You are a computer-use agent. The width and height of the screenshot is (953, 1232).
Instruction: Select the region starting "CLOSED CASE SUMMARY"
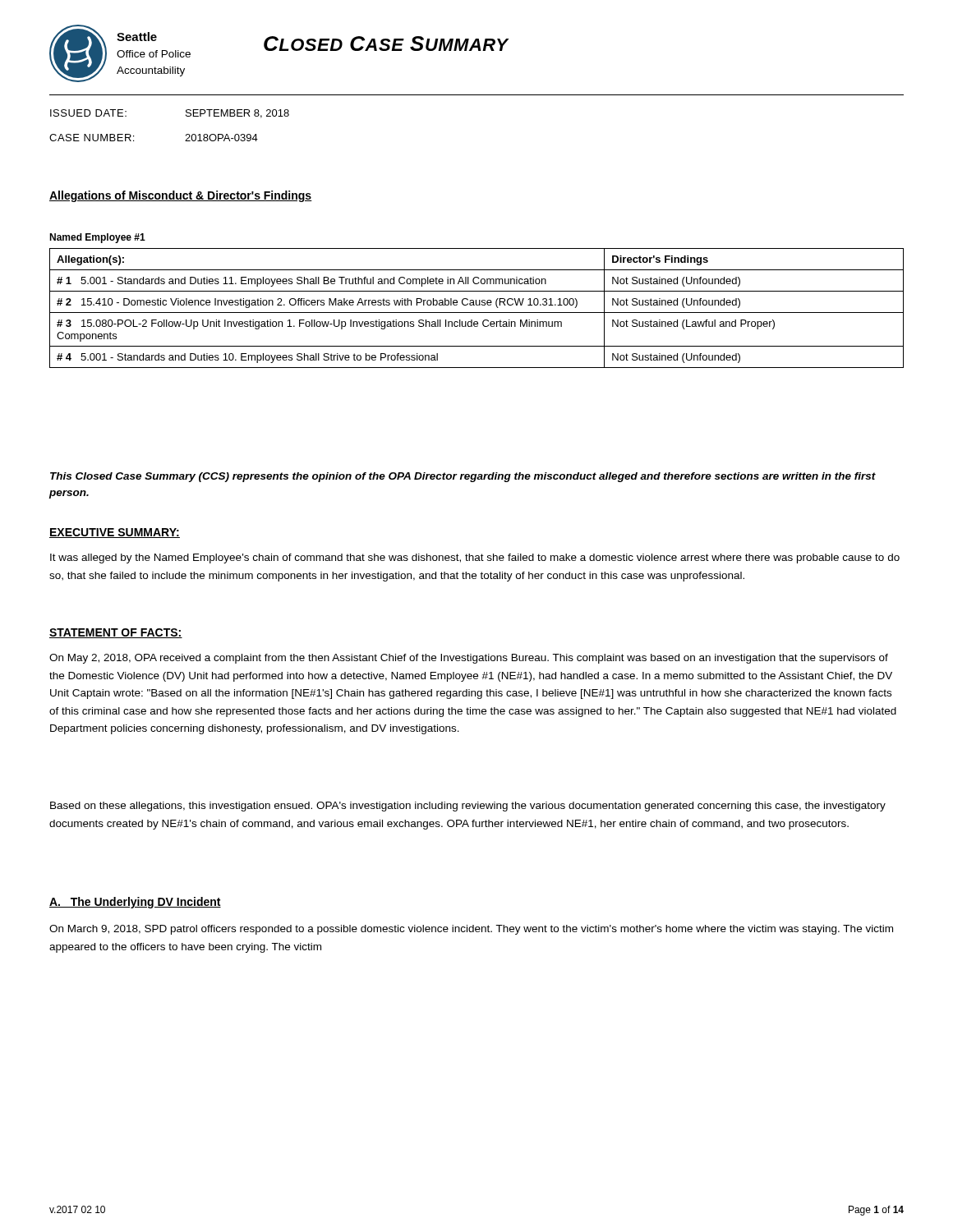[x=386, y=43]
